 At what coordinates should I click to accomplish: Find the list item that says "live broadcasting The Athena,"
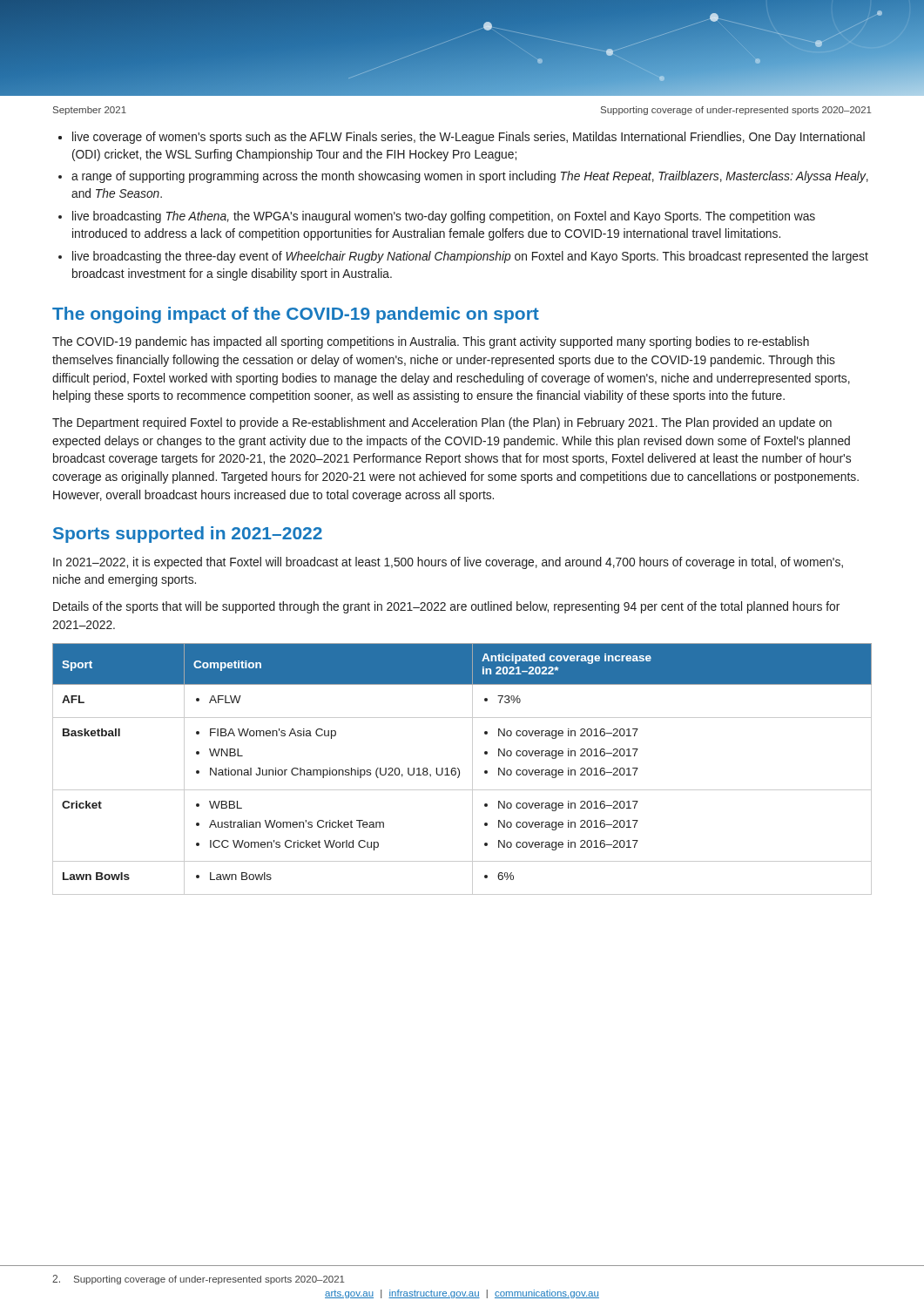click(x=443, y=225)
